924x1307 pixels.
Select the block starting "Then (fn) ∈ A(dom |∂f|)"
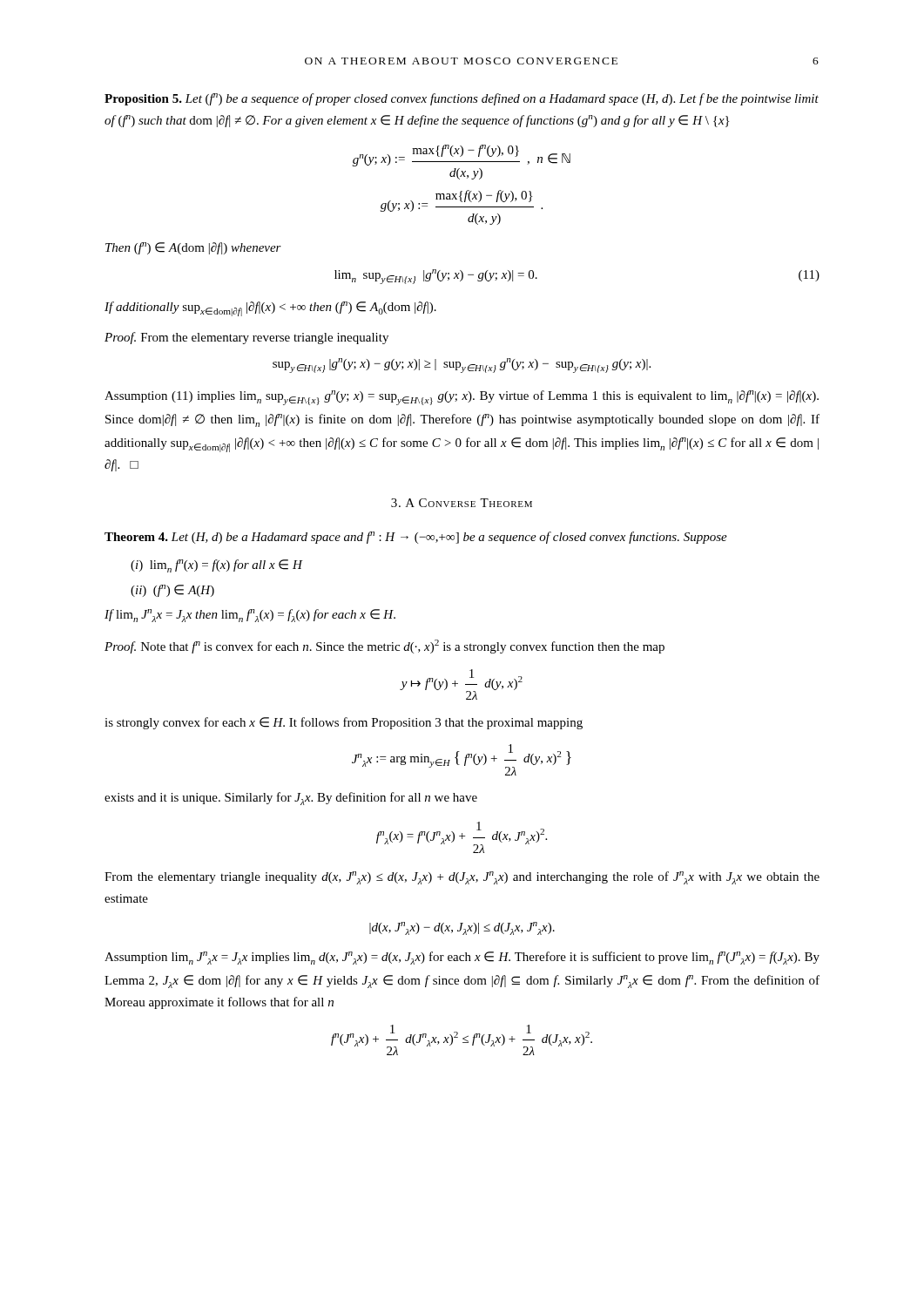click(x=193, y=246)
